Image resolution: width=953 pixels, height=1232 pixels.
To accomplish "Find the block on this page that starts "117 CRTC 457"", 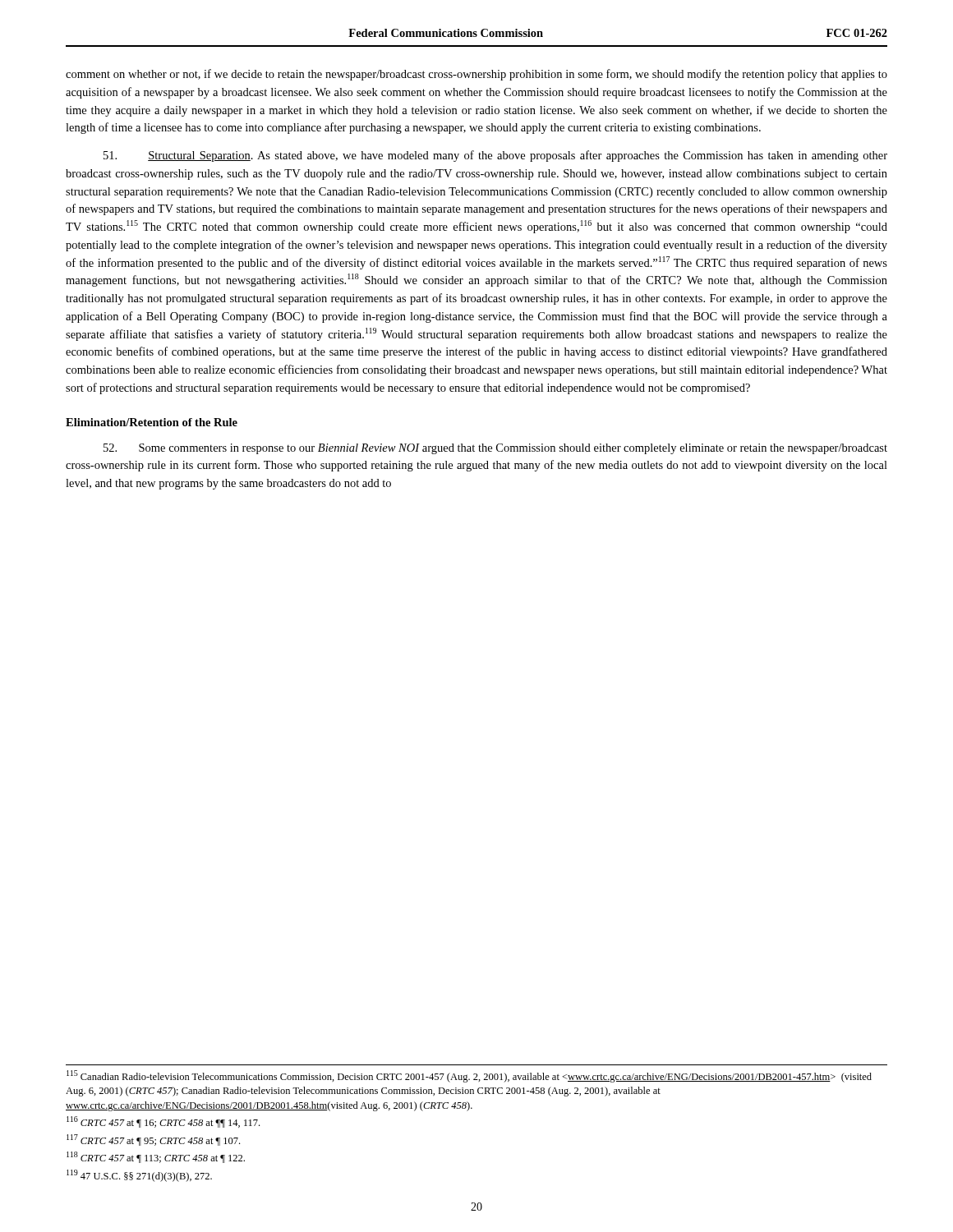I will point(153,1140).
